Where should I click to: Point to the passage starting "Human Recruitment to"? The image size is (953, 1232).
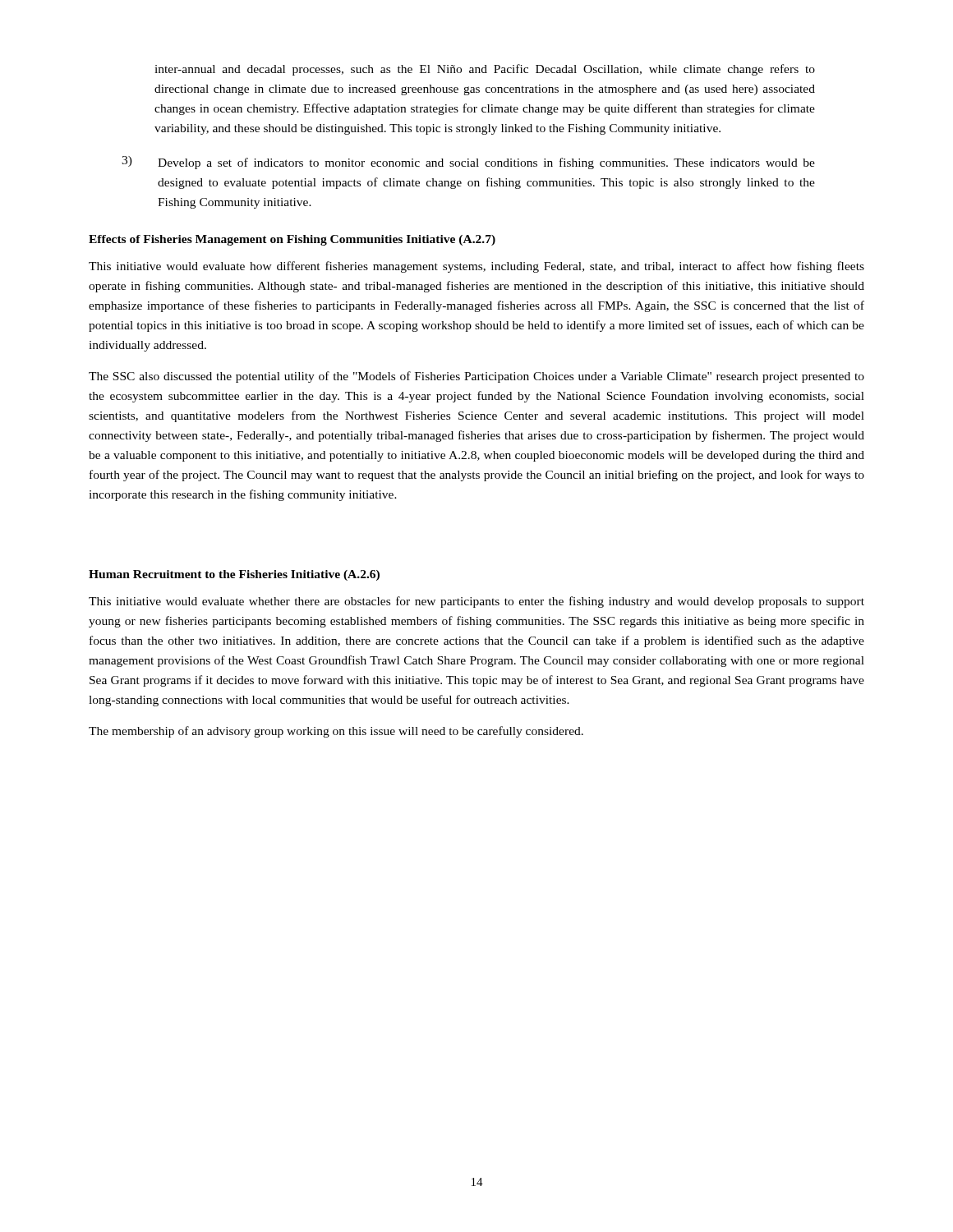click(x=234, y=574)
